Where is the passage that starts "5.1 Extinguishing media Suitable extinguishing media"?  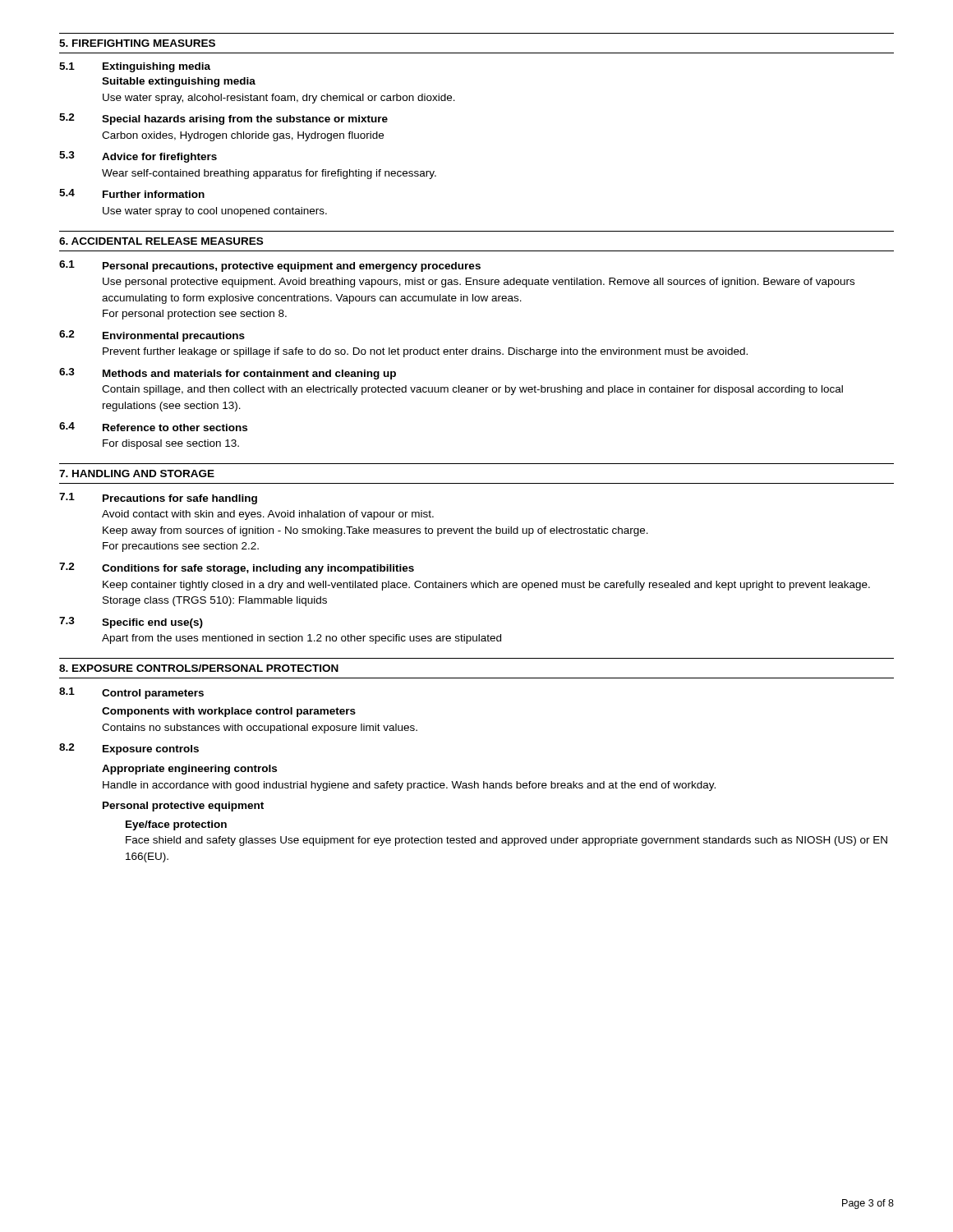tap(135, 67)
